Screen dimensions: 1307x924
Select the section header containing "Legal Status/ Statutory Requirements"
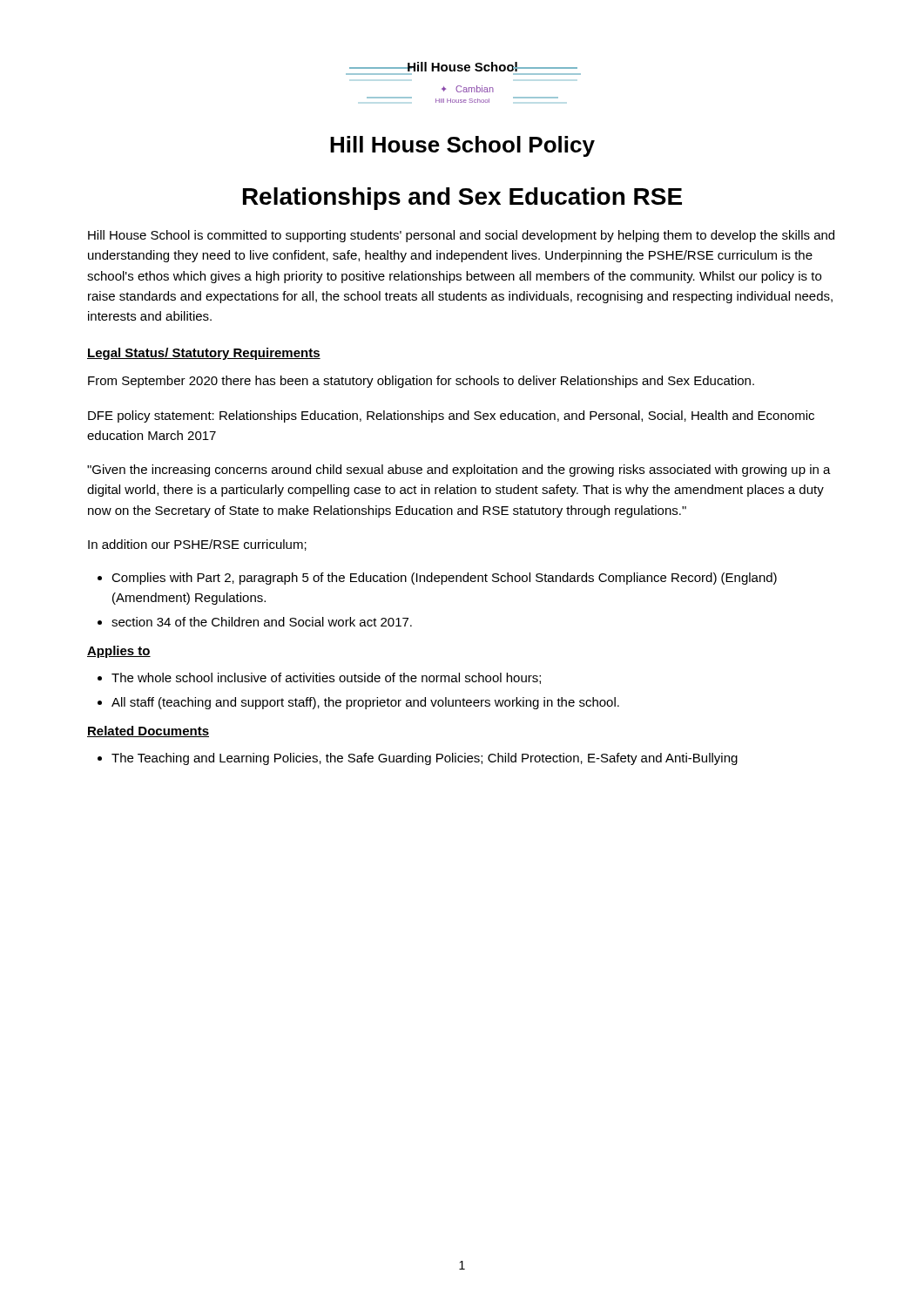click(204, 353)
